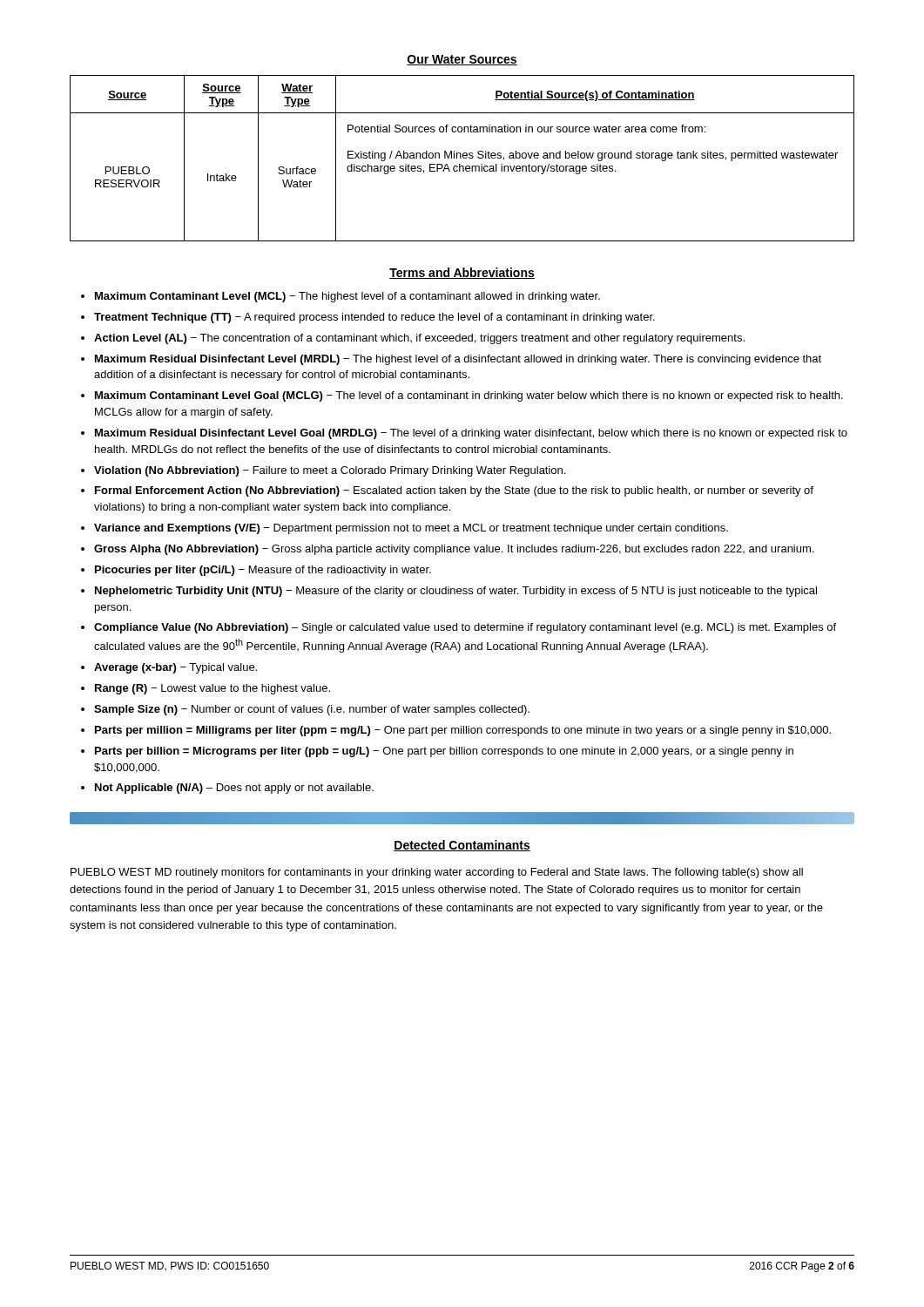The height and width of the screenshot is (1307, 924).
Task: Find the block on this page that starts "Picocuries per liter (pCi/L) −"
Action: (x=263, y=569)
